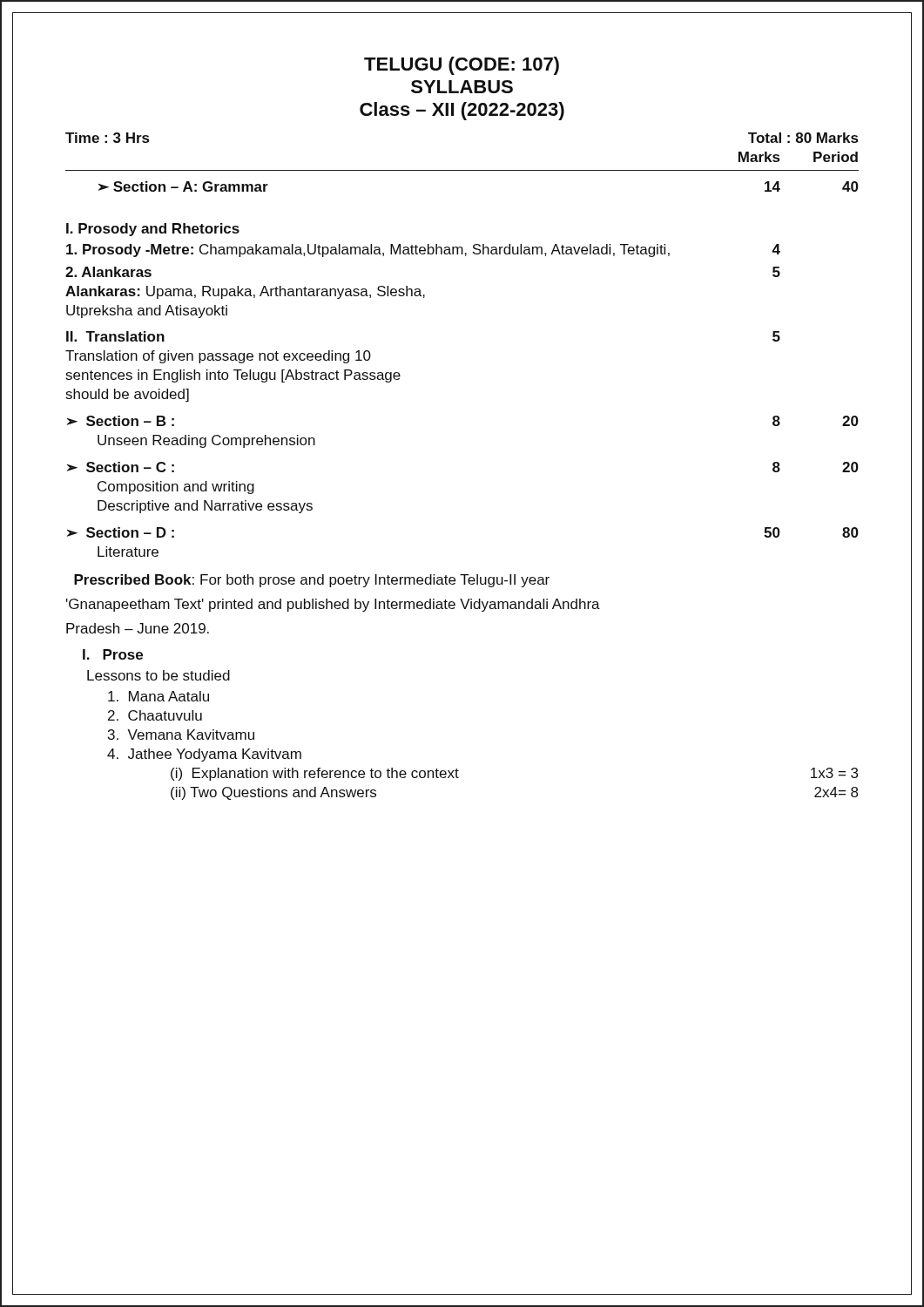The width and height of the screenshot is (924, 1307).
Task: Find the text starting "4. Jathee Yodyama Kavitvam"
Action: (205, 754)
